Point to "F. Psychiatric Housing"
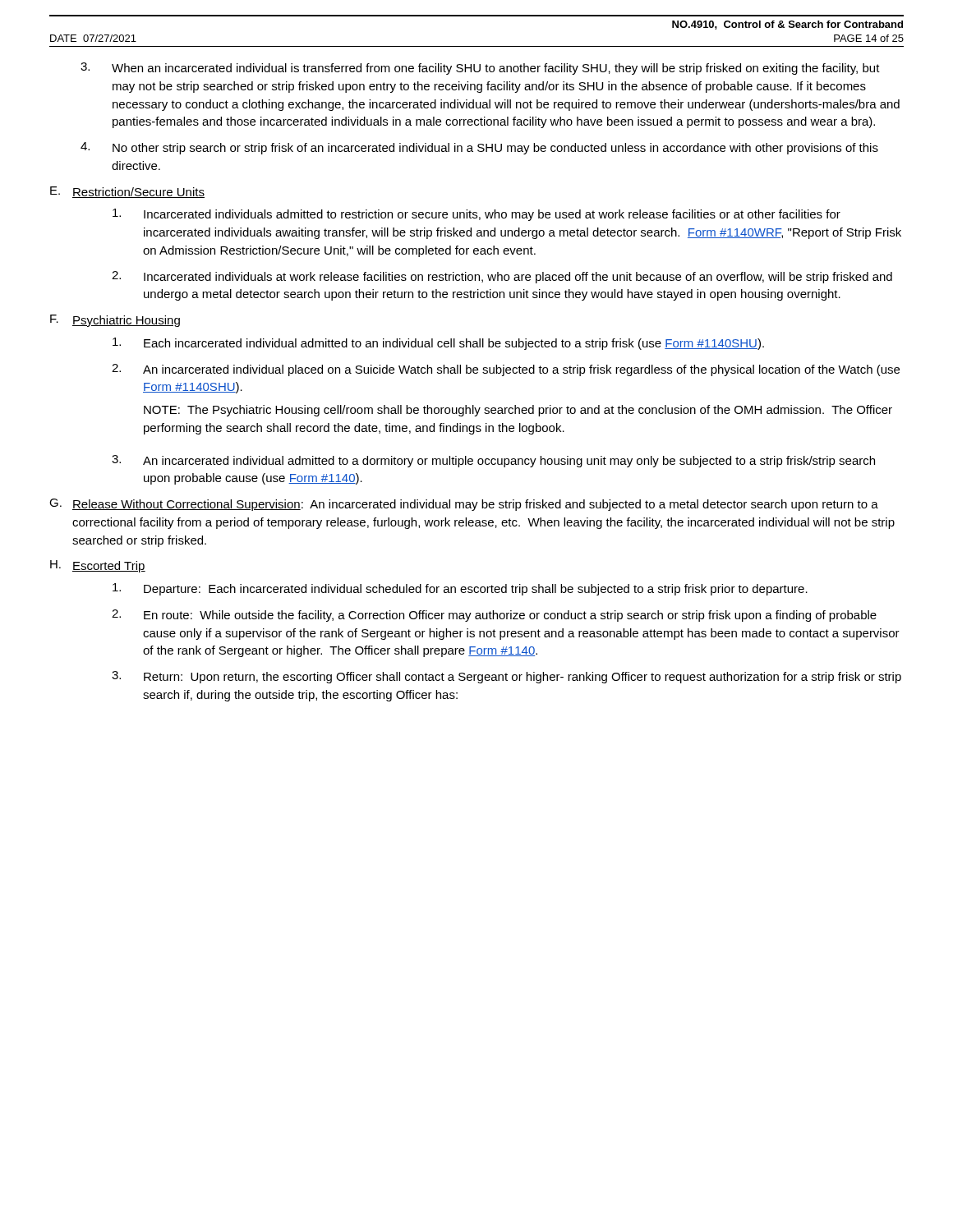The image size is (953, 1232). 115,321
